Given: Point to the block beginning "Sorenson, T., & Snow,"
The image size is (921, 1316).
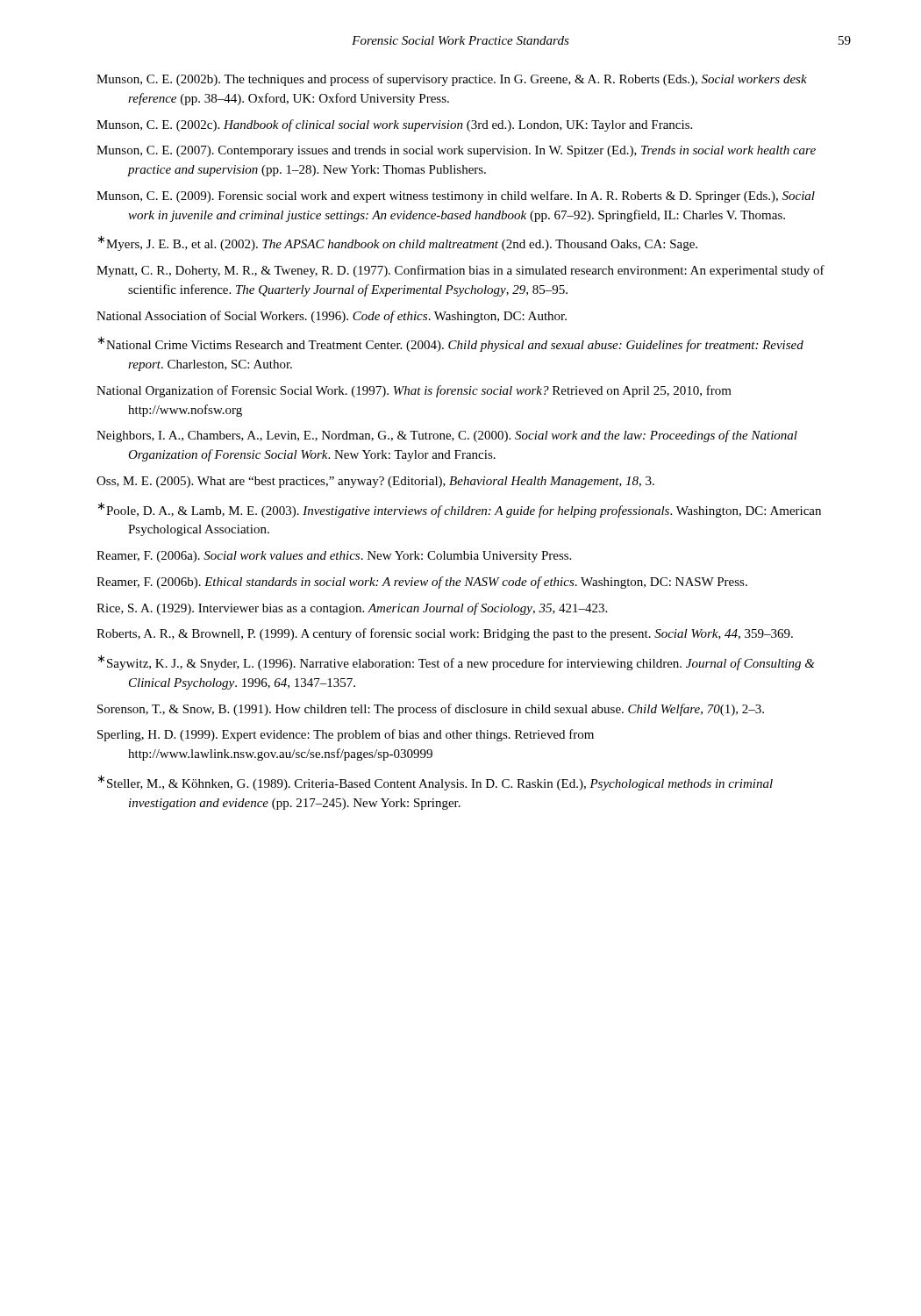Looking at the screenshot, I should tap(431, 708).
